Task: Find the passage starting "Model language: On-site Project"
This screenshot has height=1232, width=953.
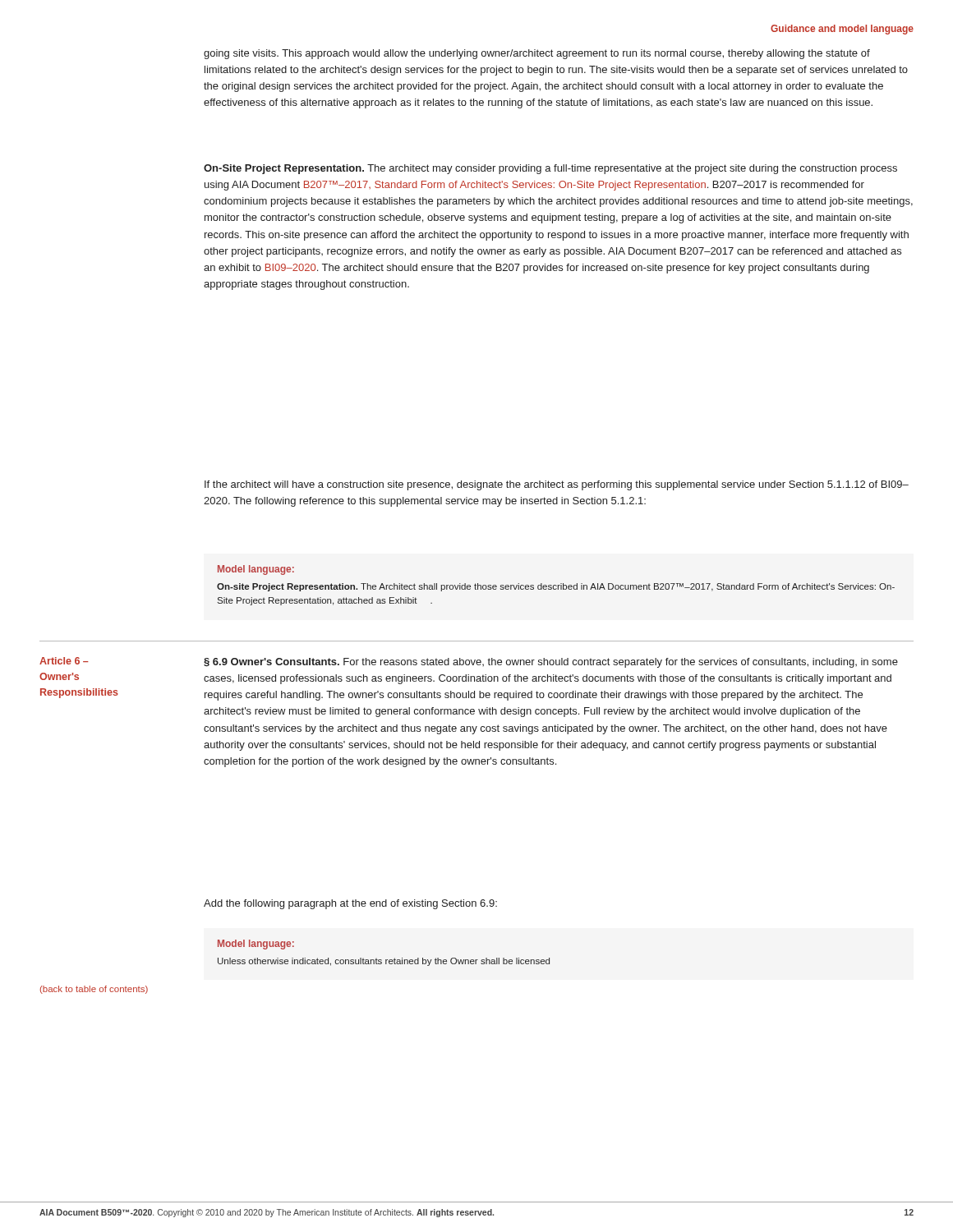Action: click(x=559, y=587)
